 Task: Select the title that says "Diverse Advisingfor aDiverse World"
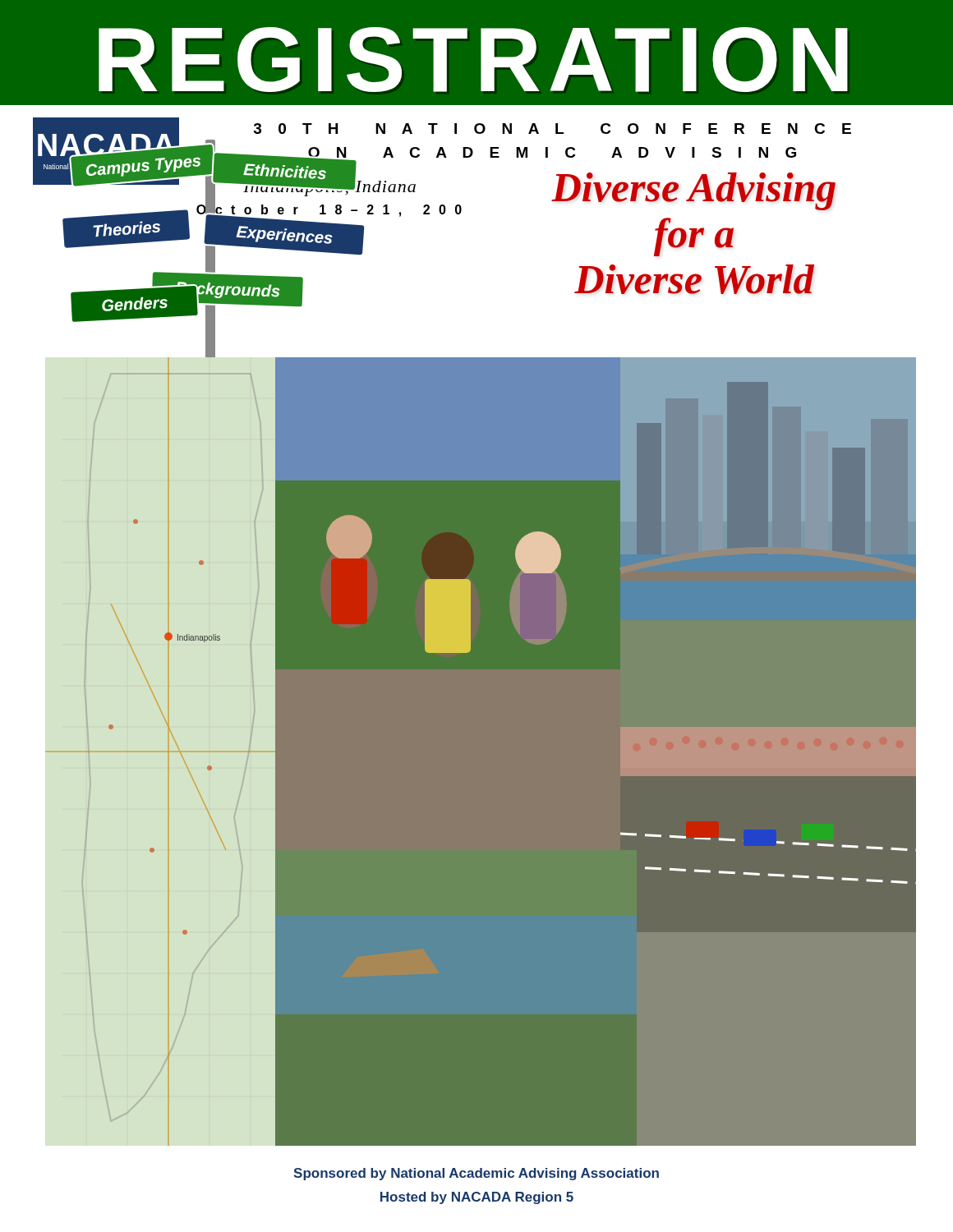(x=694, y=233)
